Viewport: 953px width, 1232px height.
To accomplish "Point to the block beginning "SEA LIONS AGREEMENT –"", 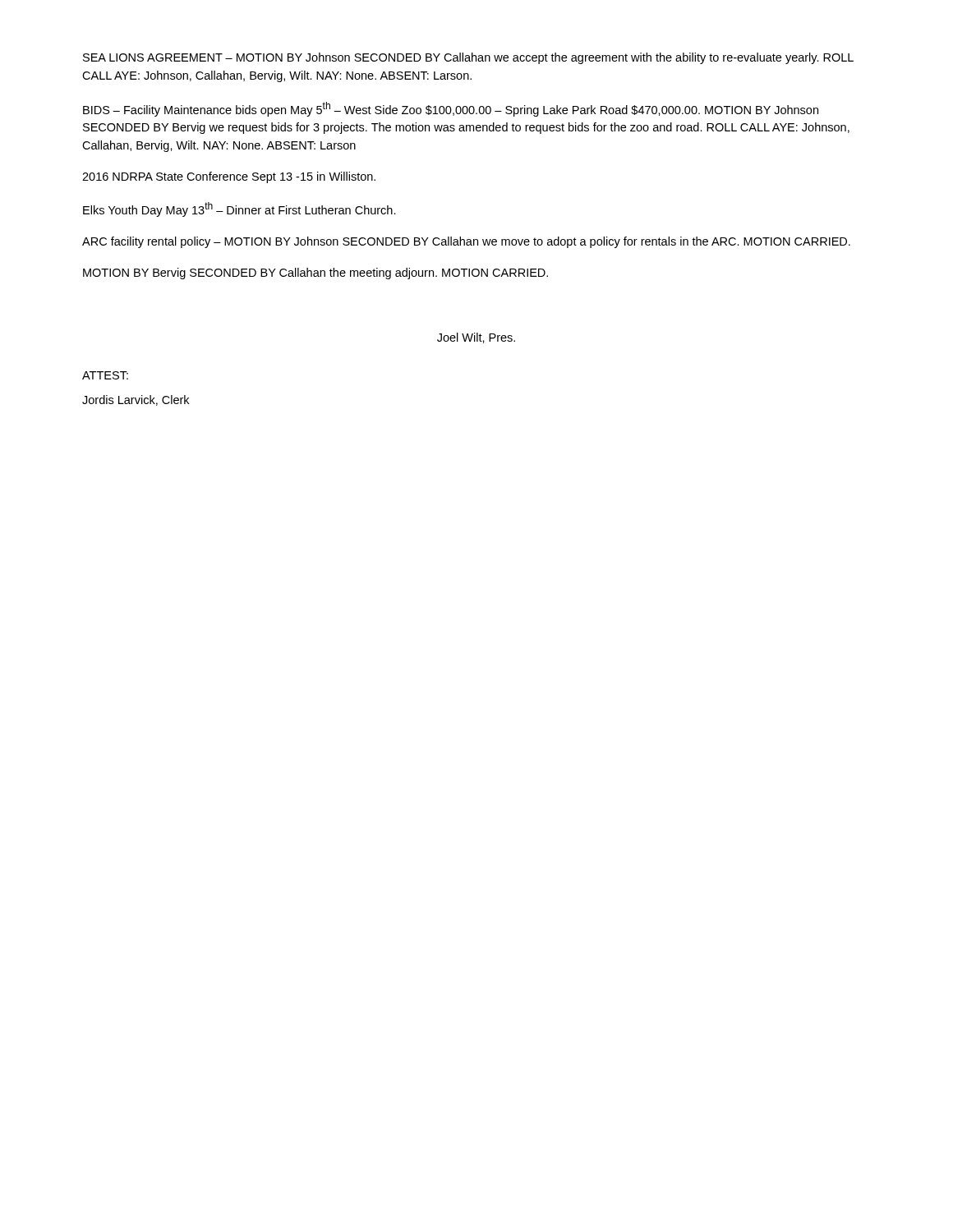I will click(468, 66).
